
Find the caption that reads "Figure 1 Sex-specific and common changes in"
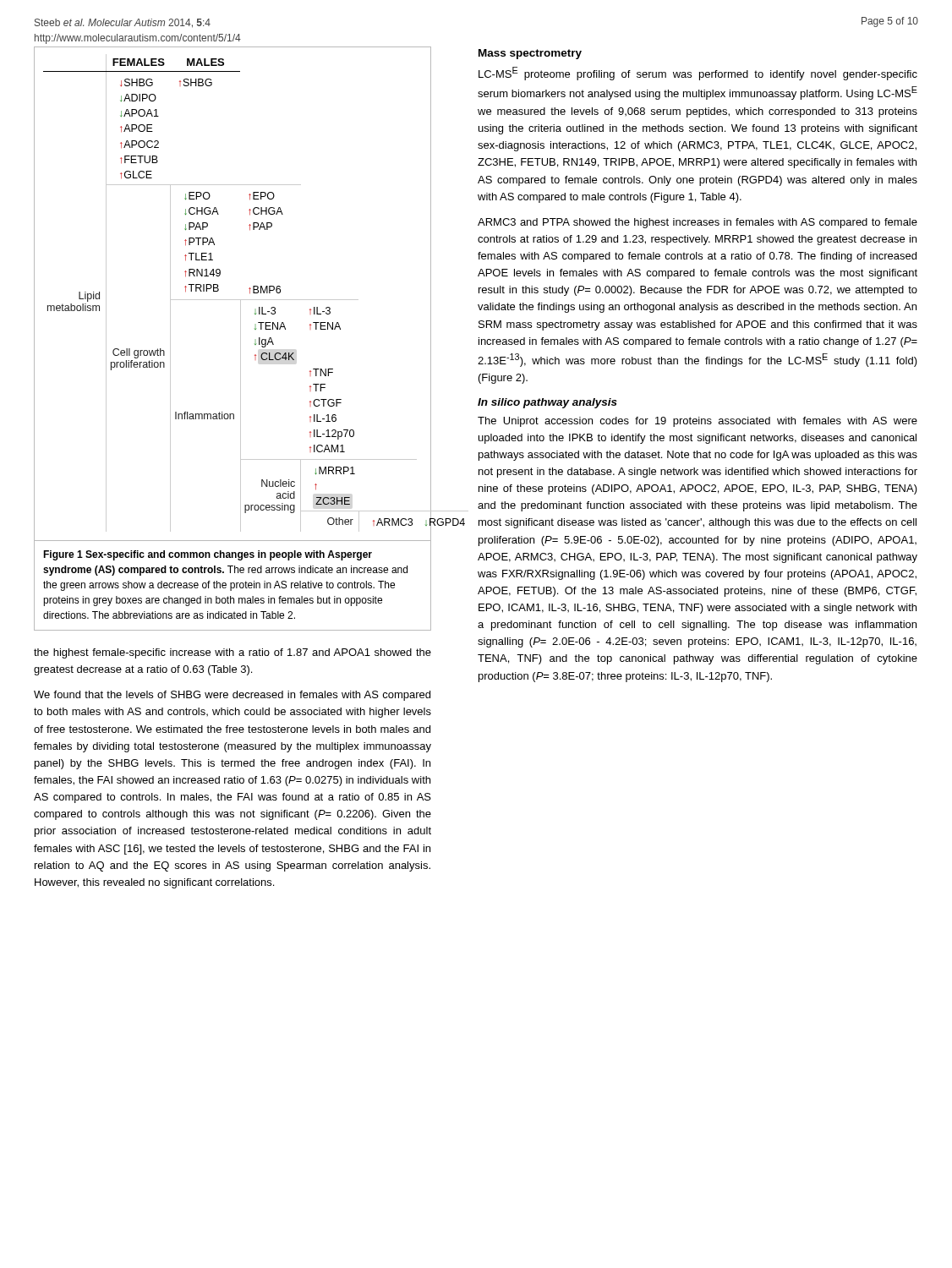tap(226, 585)
